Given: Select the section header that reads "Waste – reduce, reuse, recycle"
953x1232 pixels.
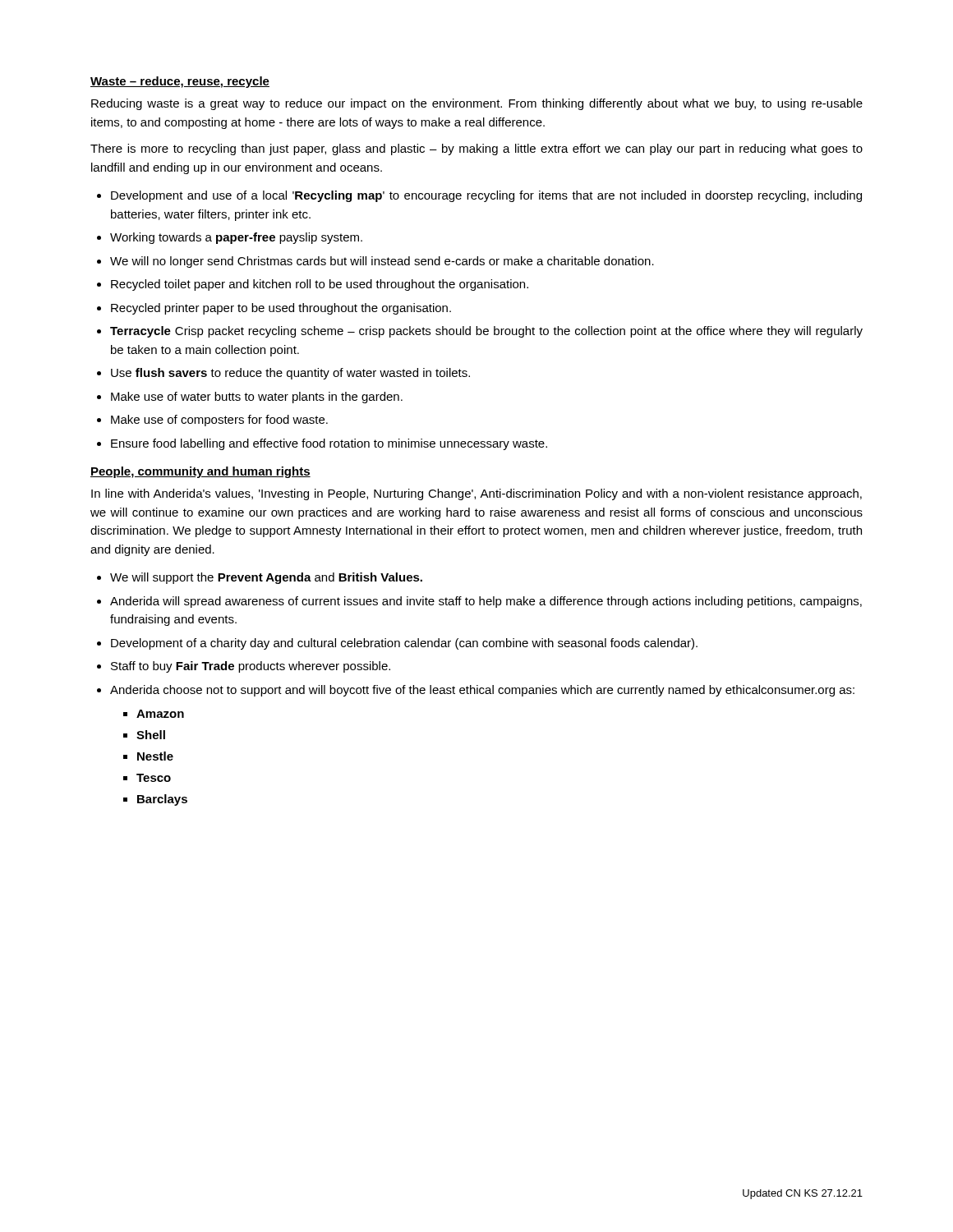Looking at the screenshot, I should [180, 81].
